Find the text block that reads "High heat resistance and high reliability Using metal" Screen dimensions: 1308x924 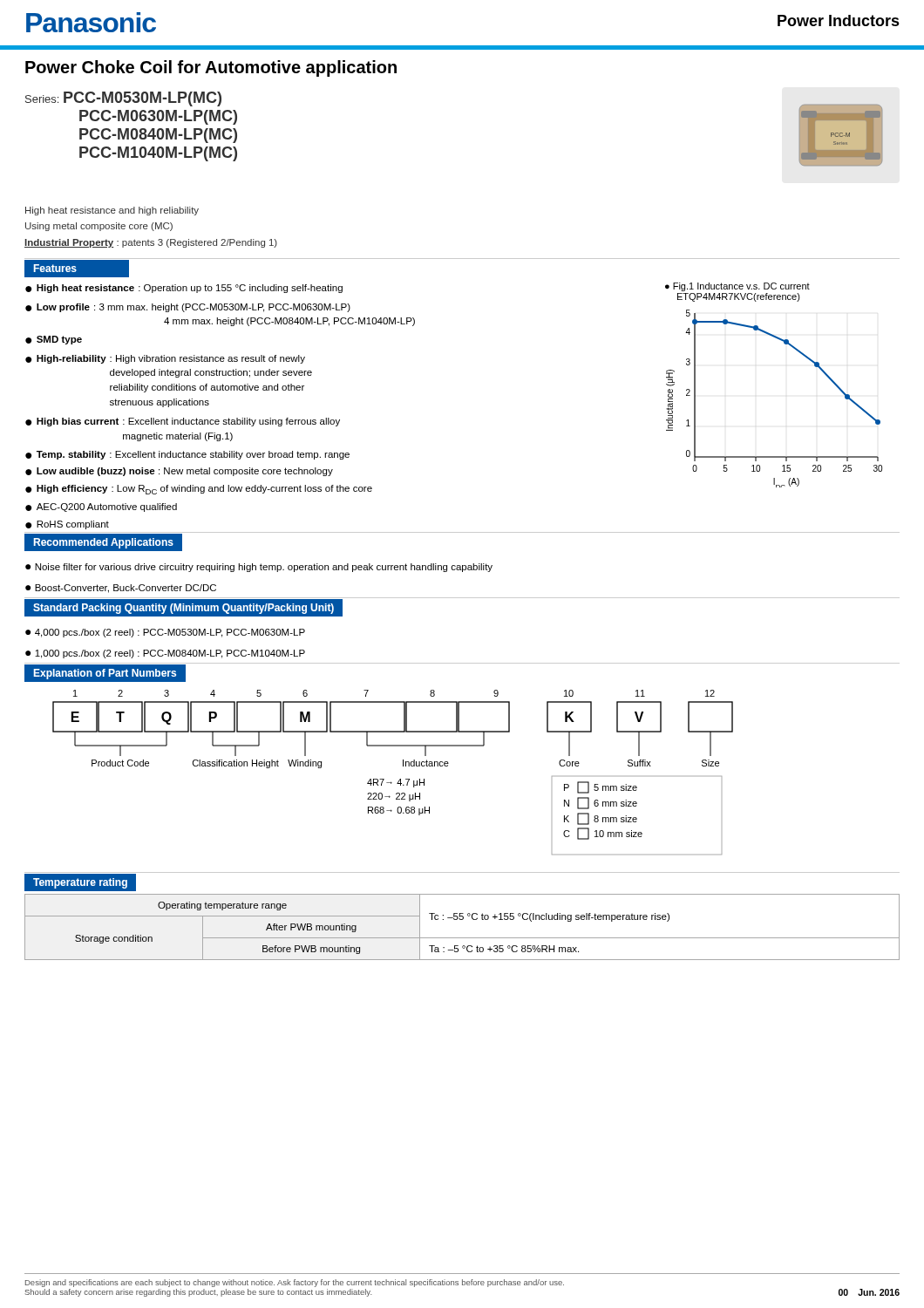pyautogui.click(x=112, y=218)
